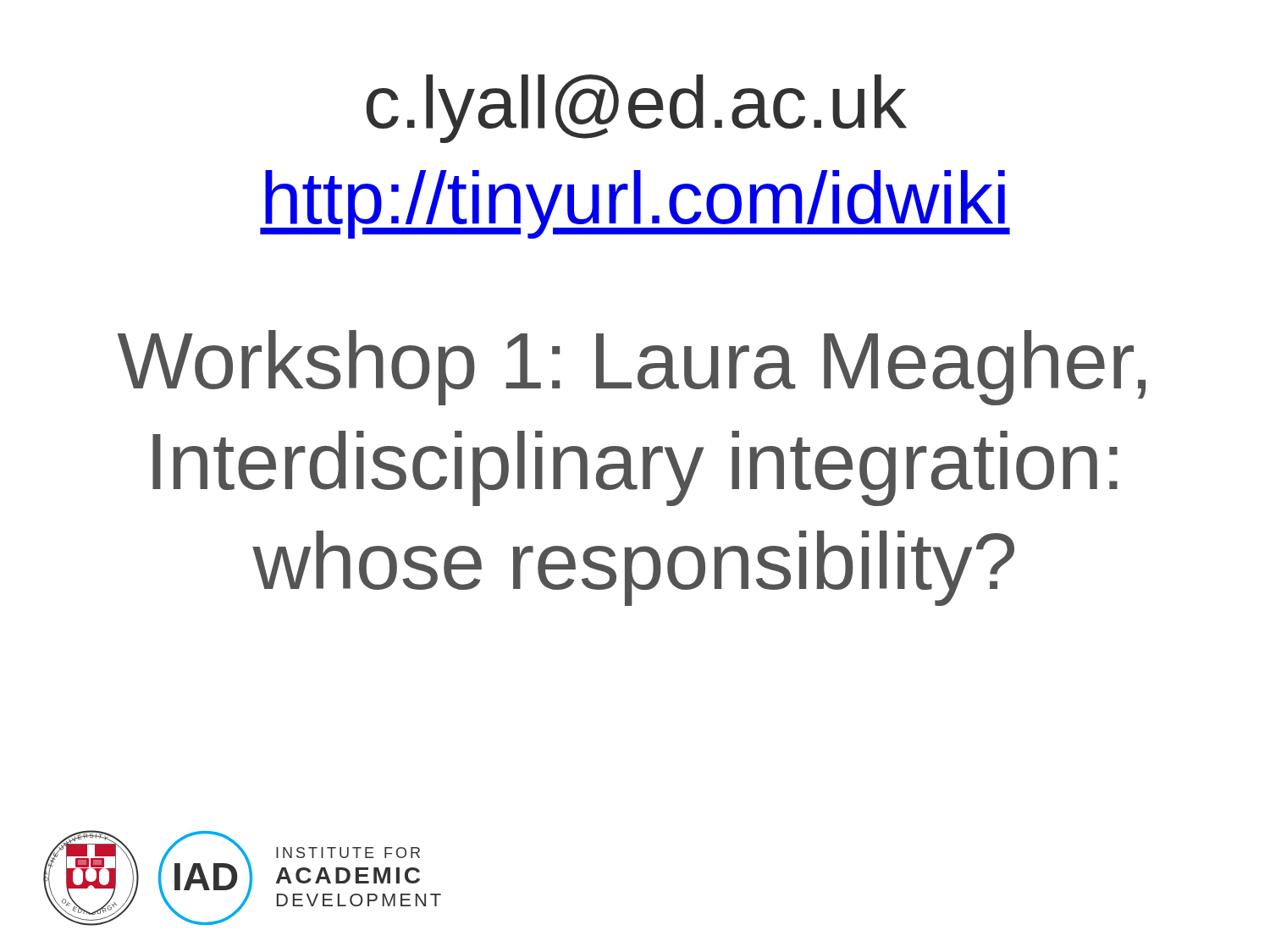The height and width of the screenshot is (952, 1270).
Task: Select the text that reads "c.lyall@ed.ac.uk http://tinyurl.com/idwiki"
Action: click(635, 151)
